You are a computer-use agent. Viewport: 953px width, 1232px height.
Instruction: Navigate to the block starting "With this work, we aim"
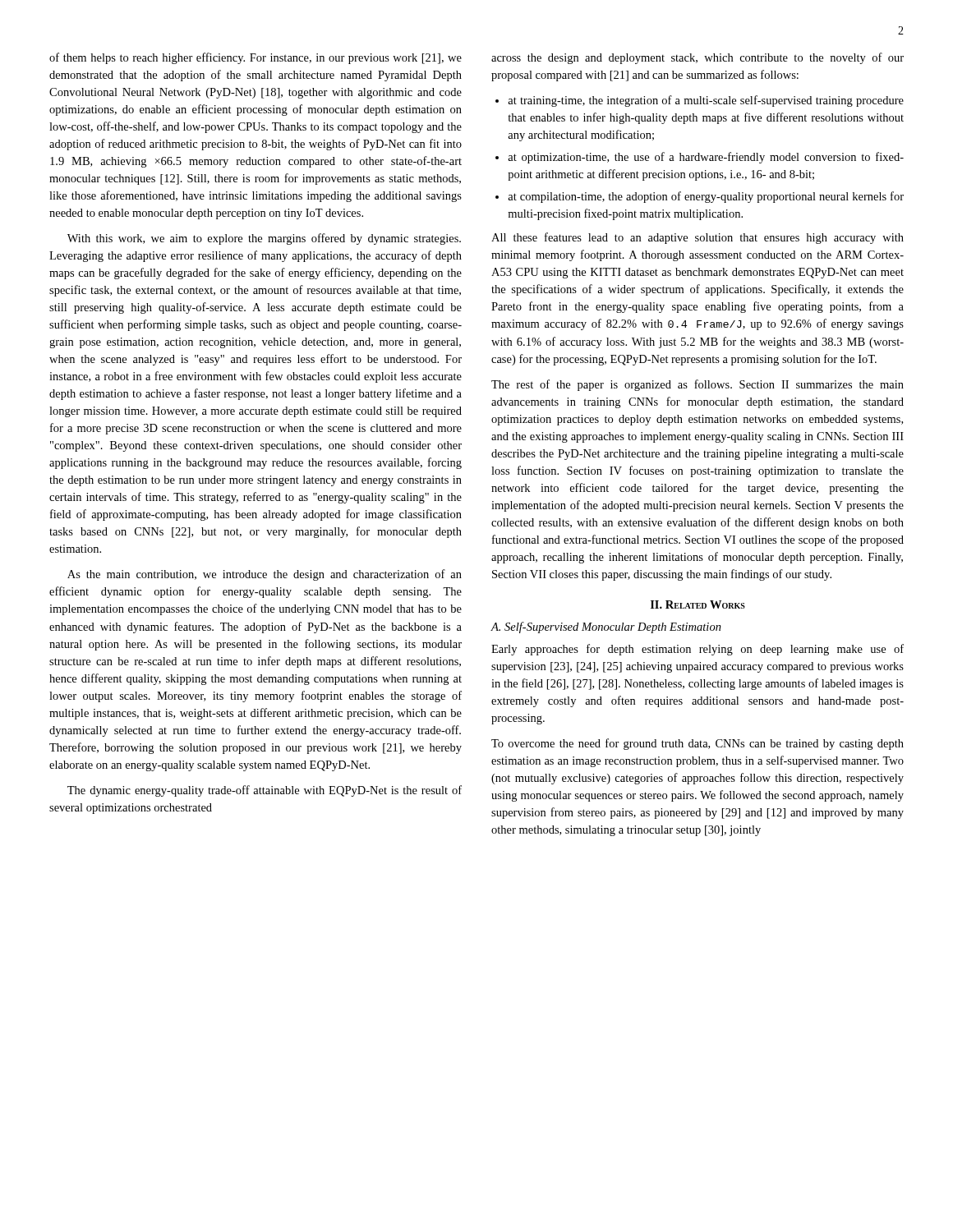tap(255, 394)
